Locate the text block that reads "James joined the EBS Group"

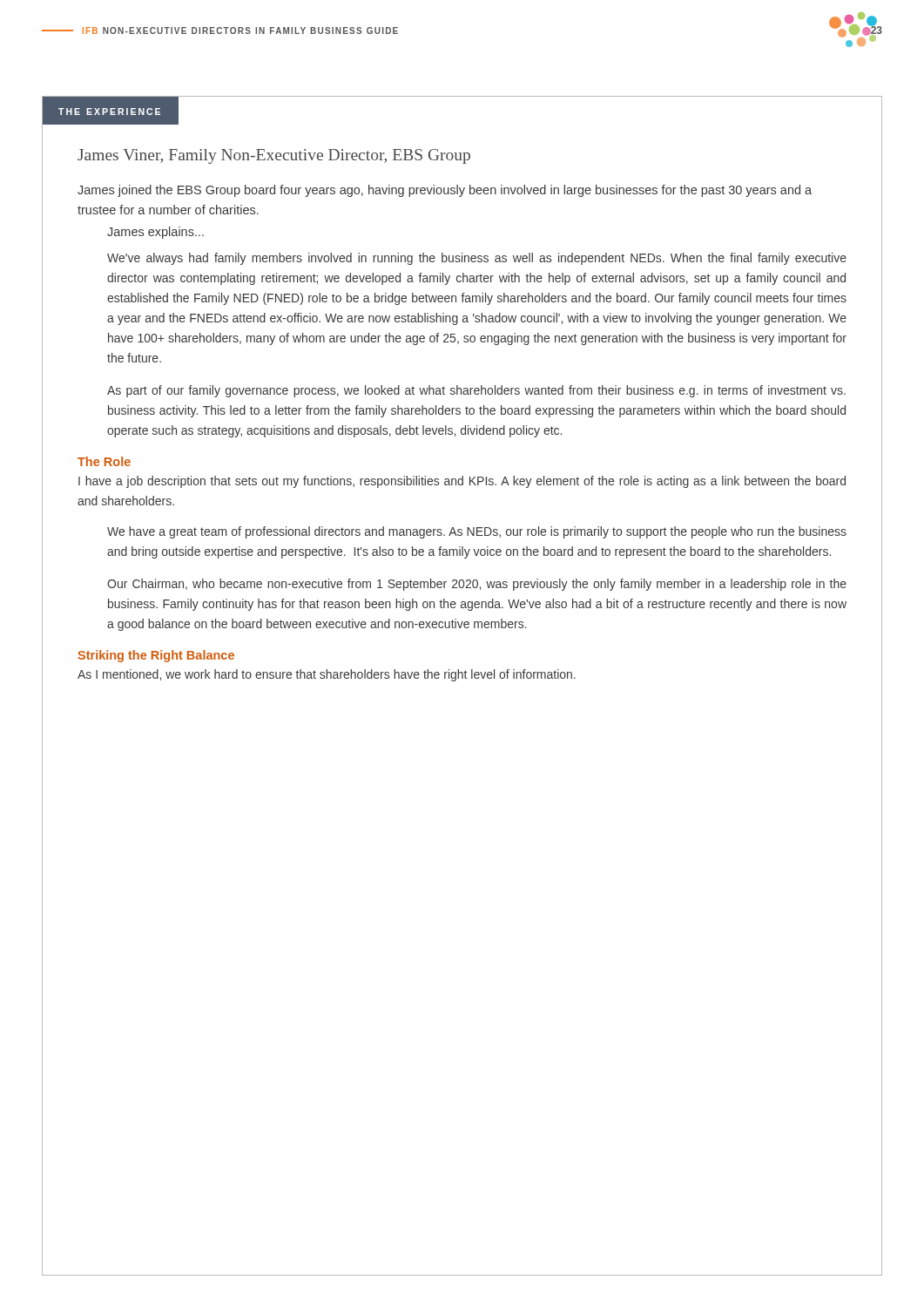[445, 200]
